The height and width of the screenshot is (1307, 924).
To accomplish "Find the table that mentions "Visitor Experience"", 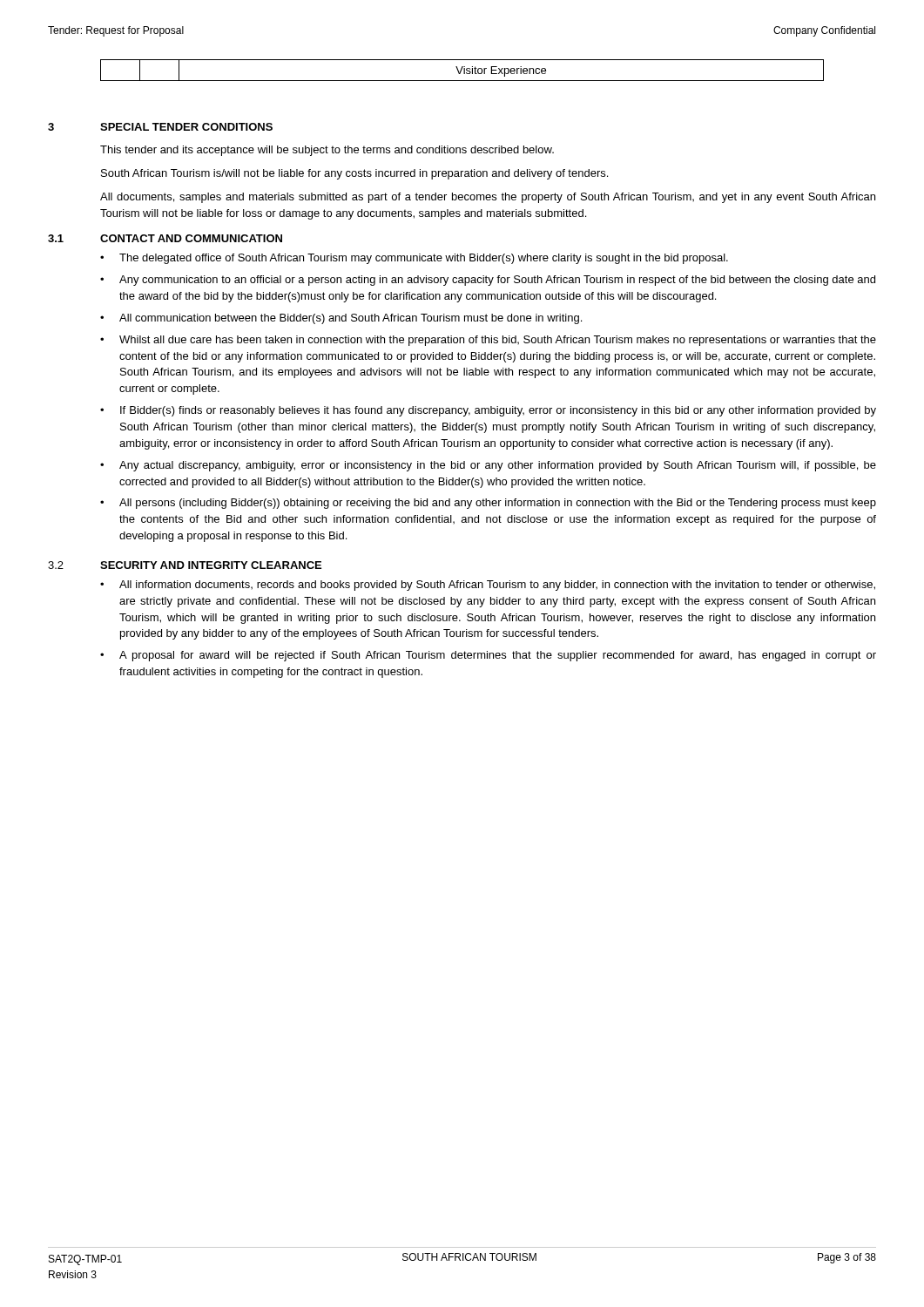I will pyautogui.click(x=462, y=70).
